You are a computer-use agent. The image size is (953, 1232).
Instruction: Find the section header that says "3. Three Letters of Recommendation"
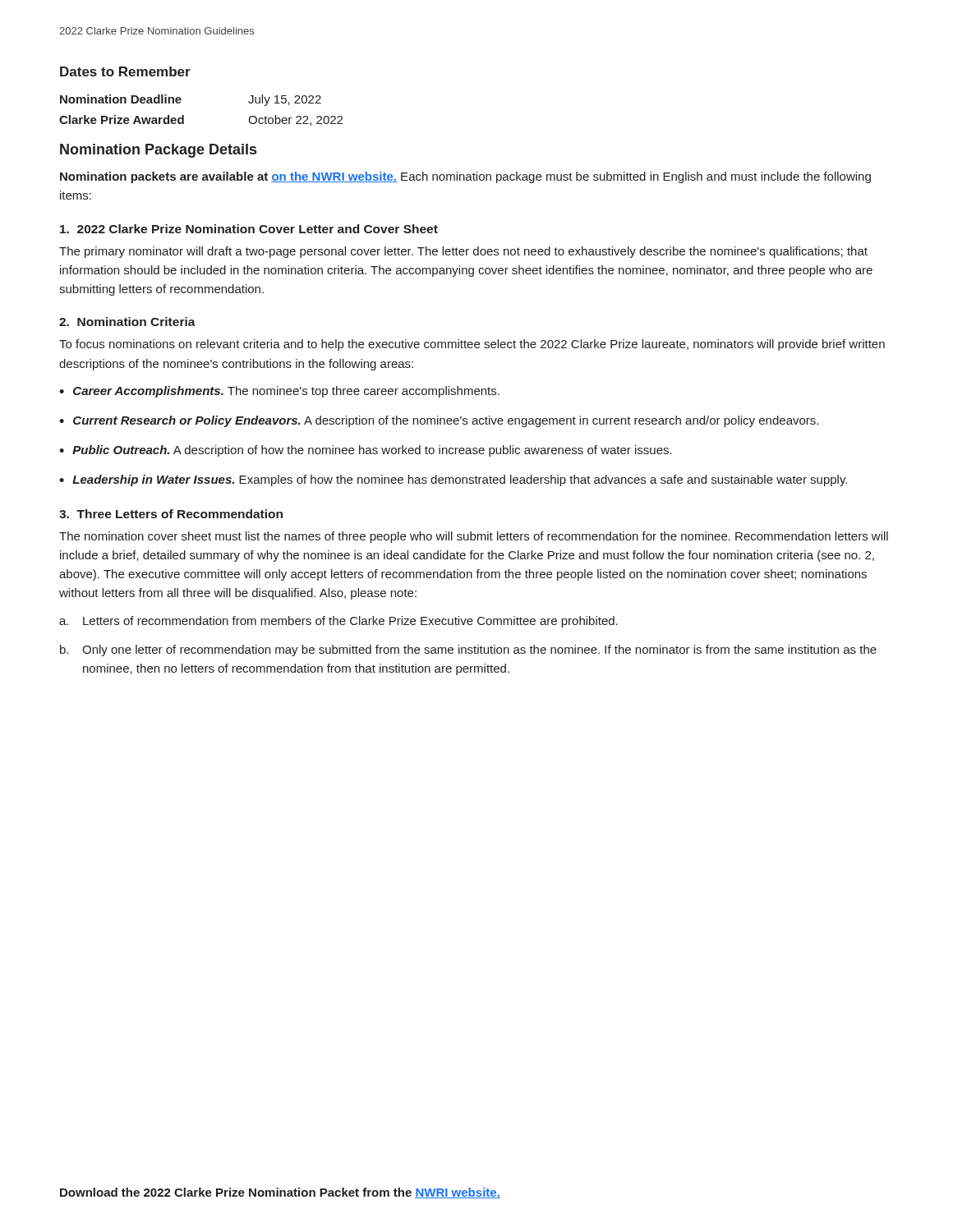171,513
